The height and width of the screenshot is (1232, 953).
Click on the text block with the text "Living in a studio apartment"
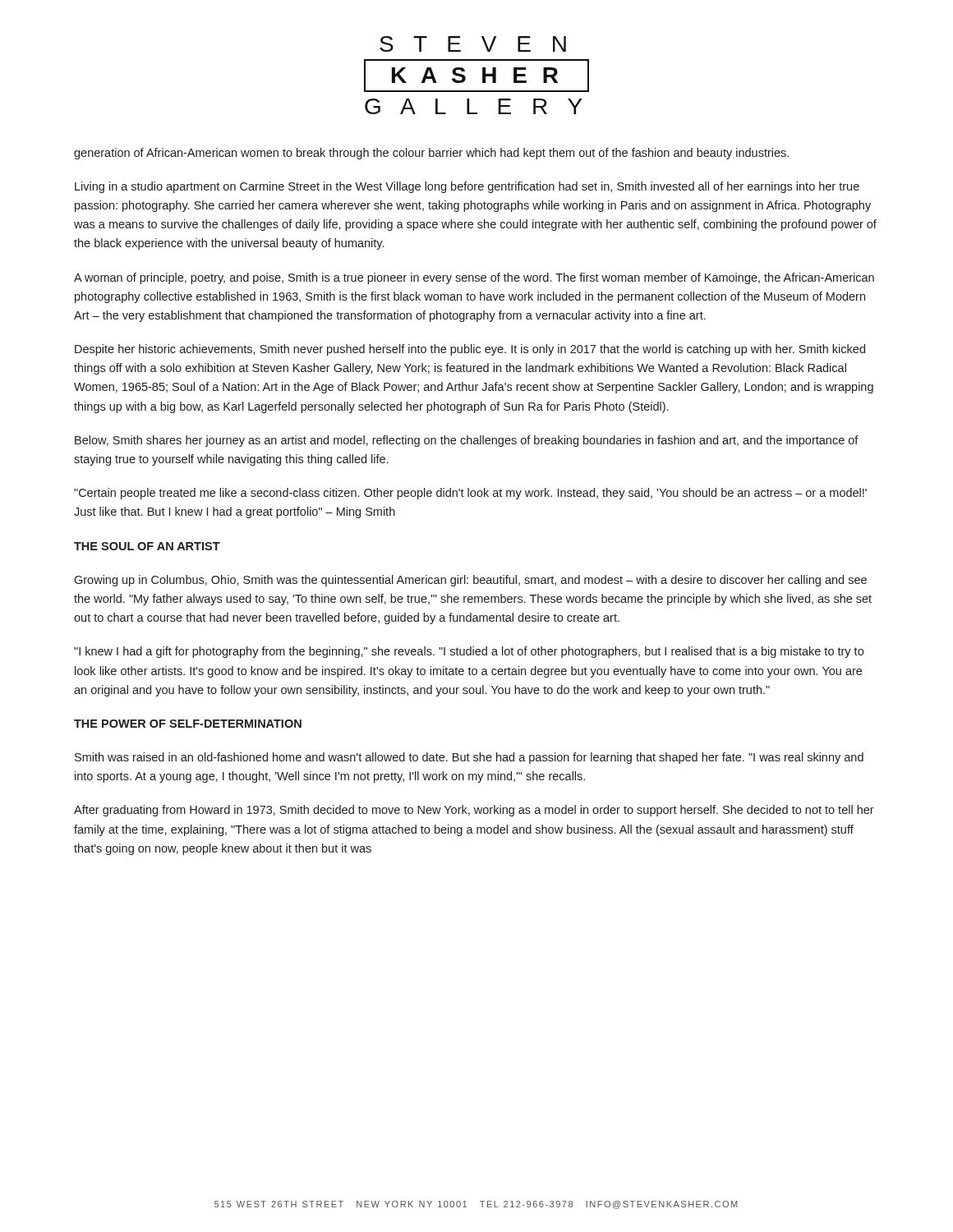(x=475, y=215)
